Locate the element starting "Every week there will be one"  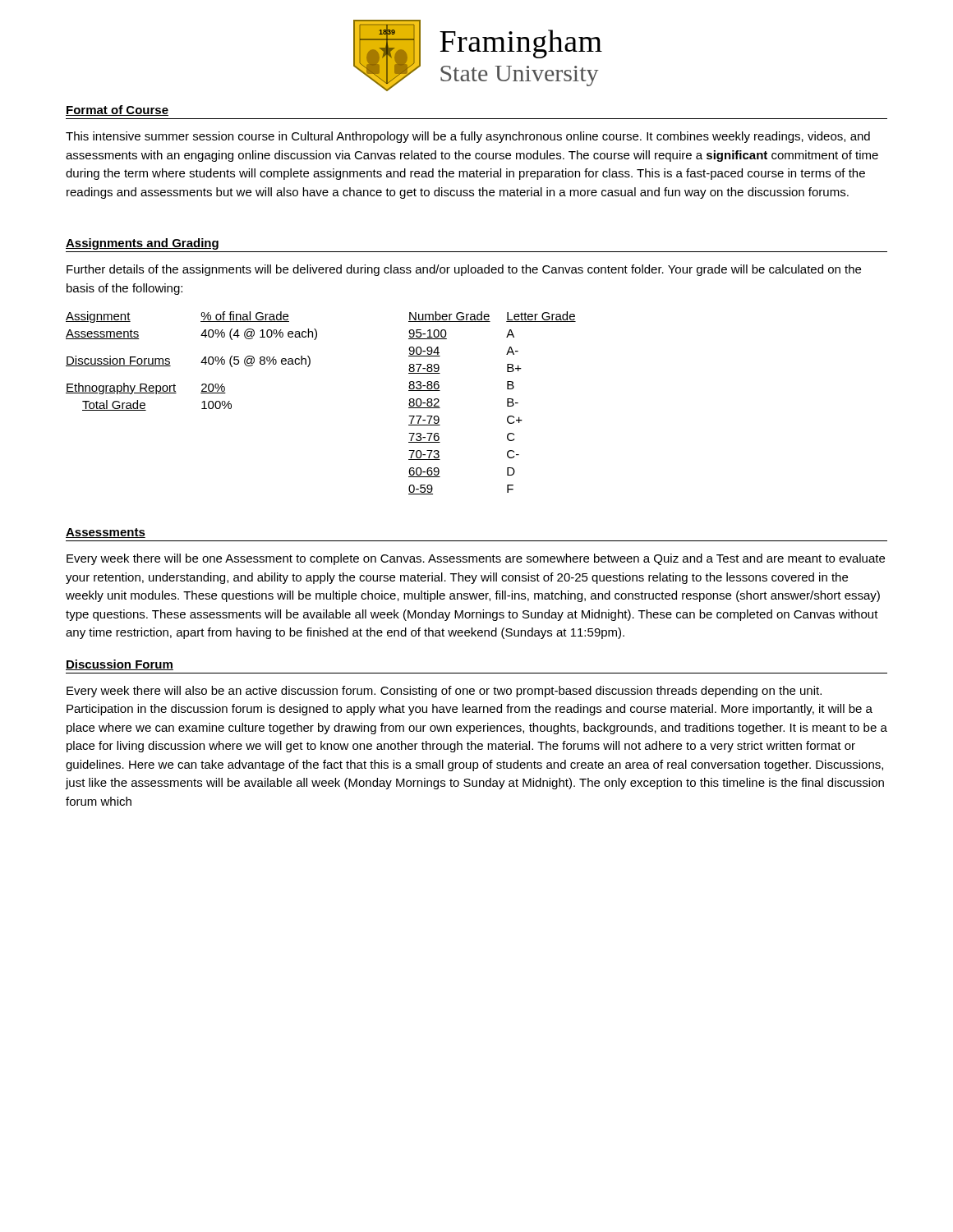coord(476,595)
